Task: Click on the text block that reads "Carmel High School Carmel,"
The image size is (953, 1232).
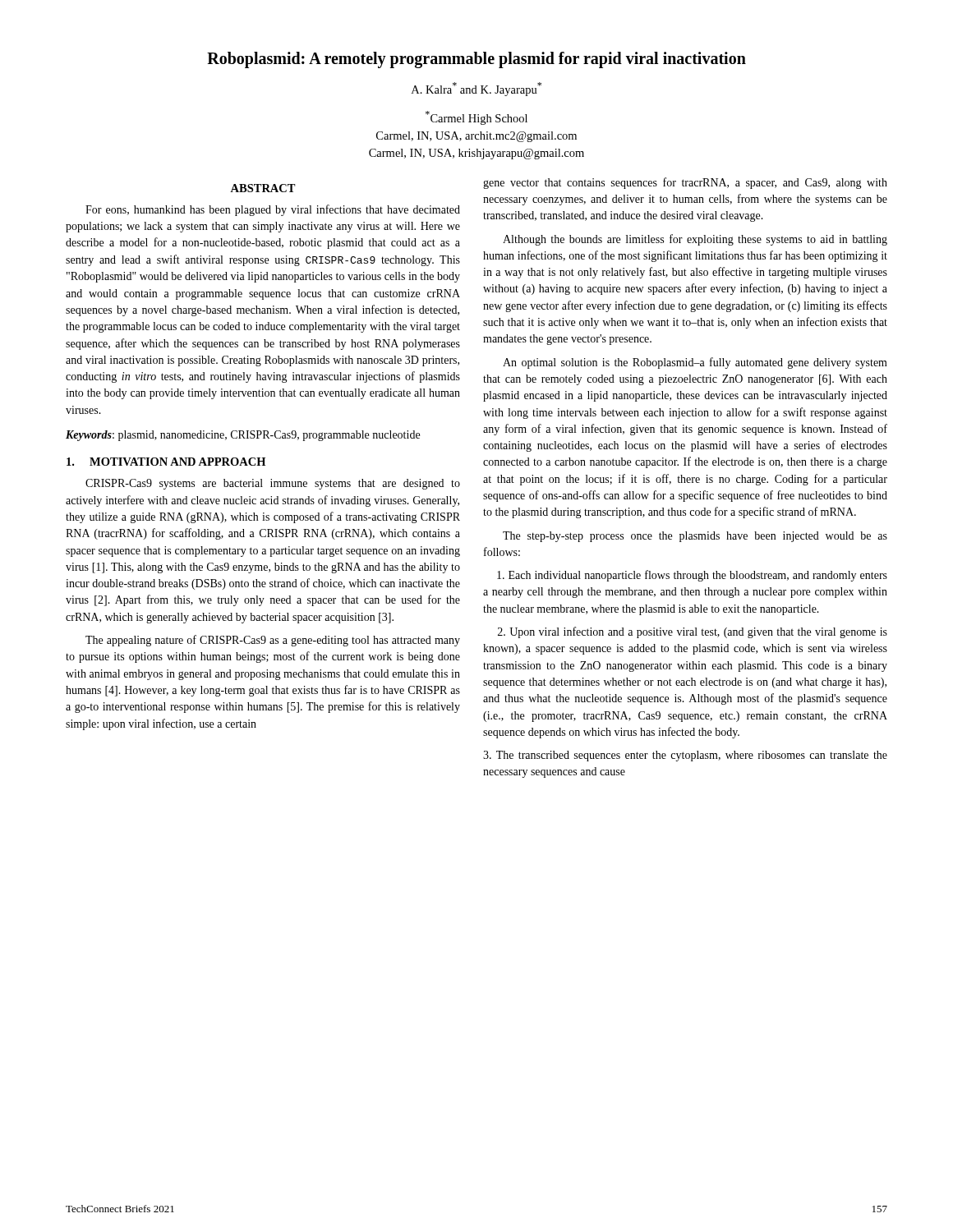Action: [476, 134]
